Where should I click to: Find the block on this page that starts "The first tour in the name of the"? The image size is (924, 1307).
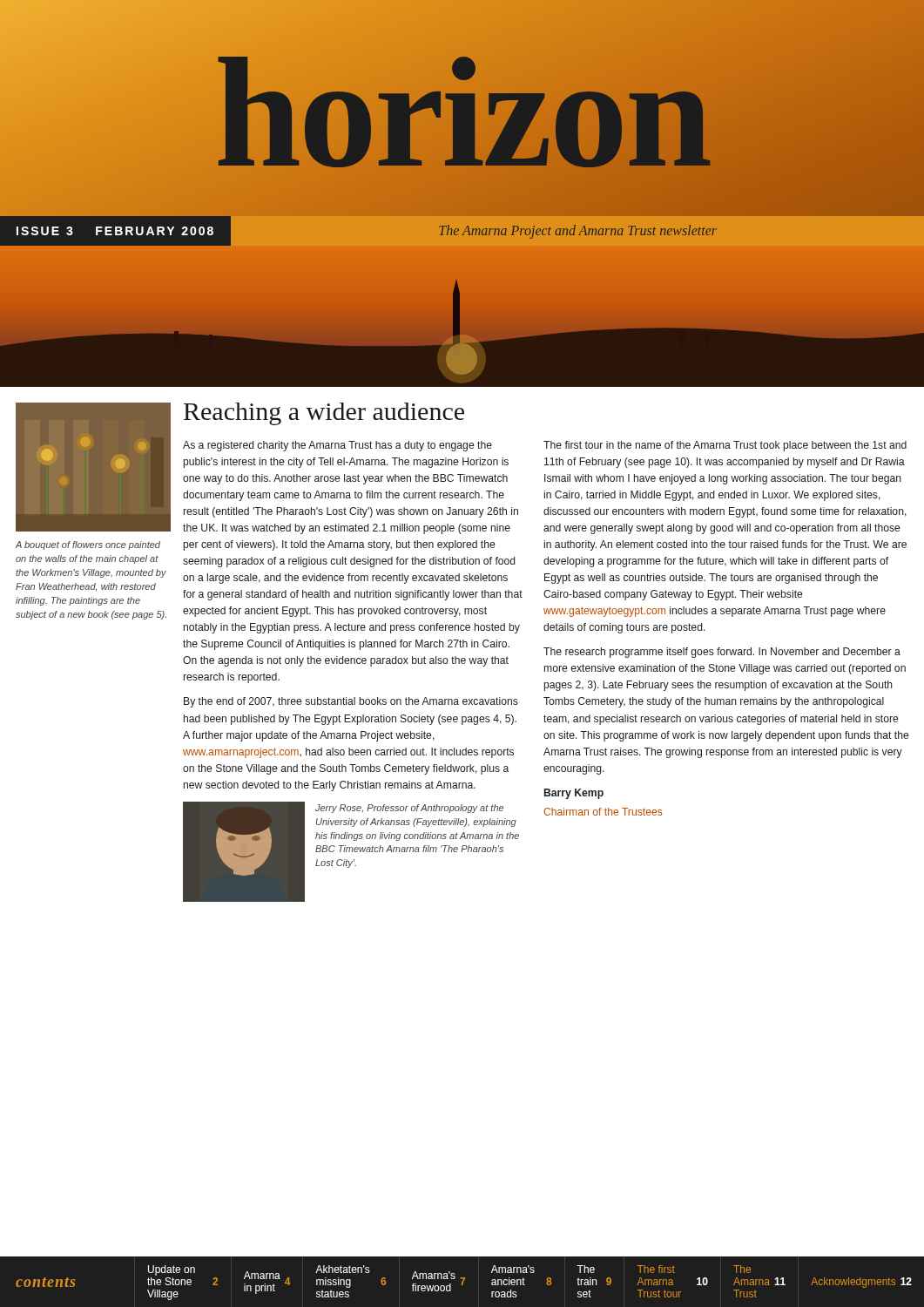pyautogui.click(x=725, y=446)
